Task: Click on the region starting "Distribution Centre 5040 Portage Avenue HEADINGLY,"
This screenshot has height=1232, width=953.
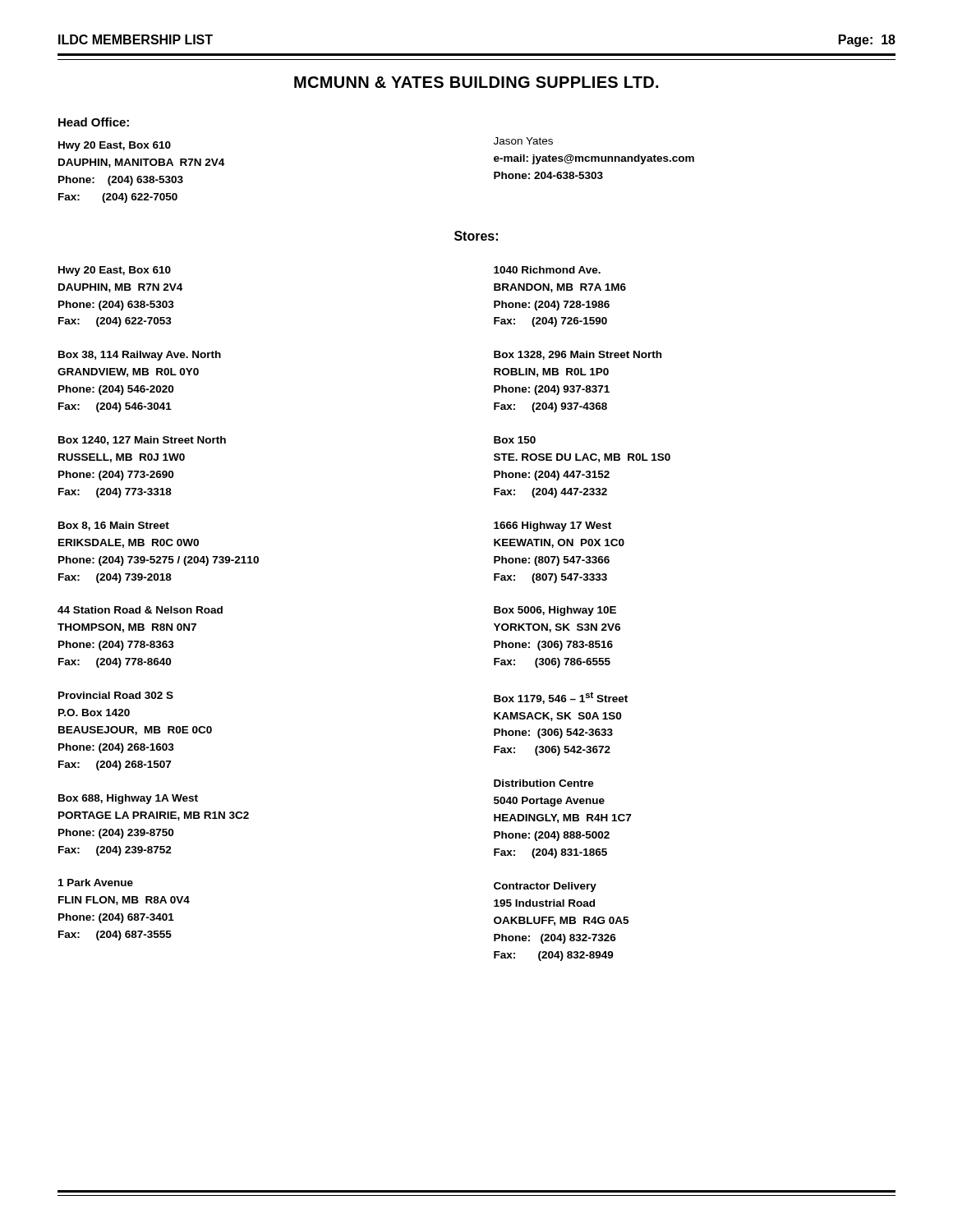Action: coord(562,818)
